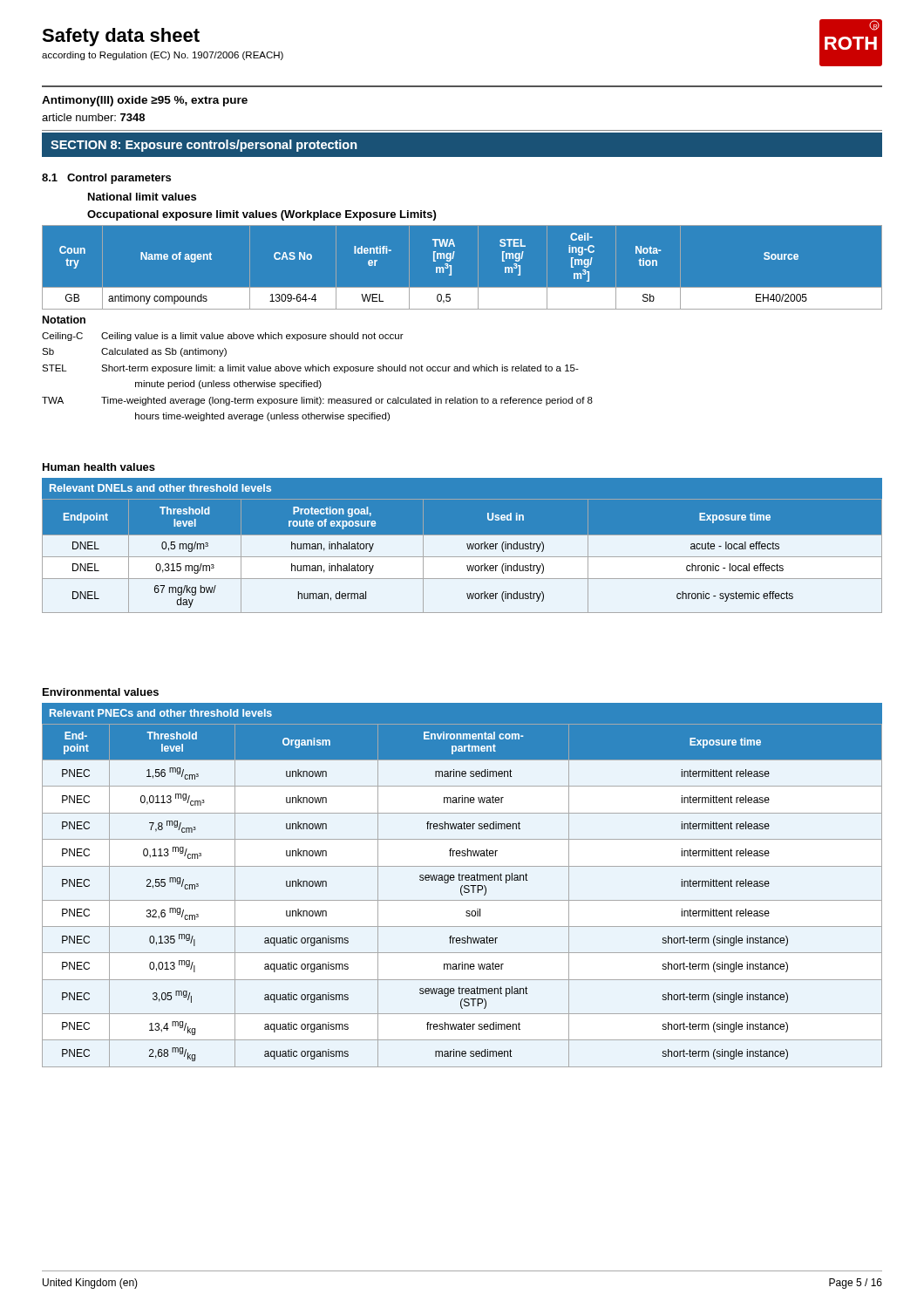This screenshot has height=1308, width=924.
Task: Click the passage that begins "Notation Ceiling-CCeiling value is a limit value"
Action: [x=462, y=369]
